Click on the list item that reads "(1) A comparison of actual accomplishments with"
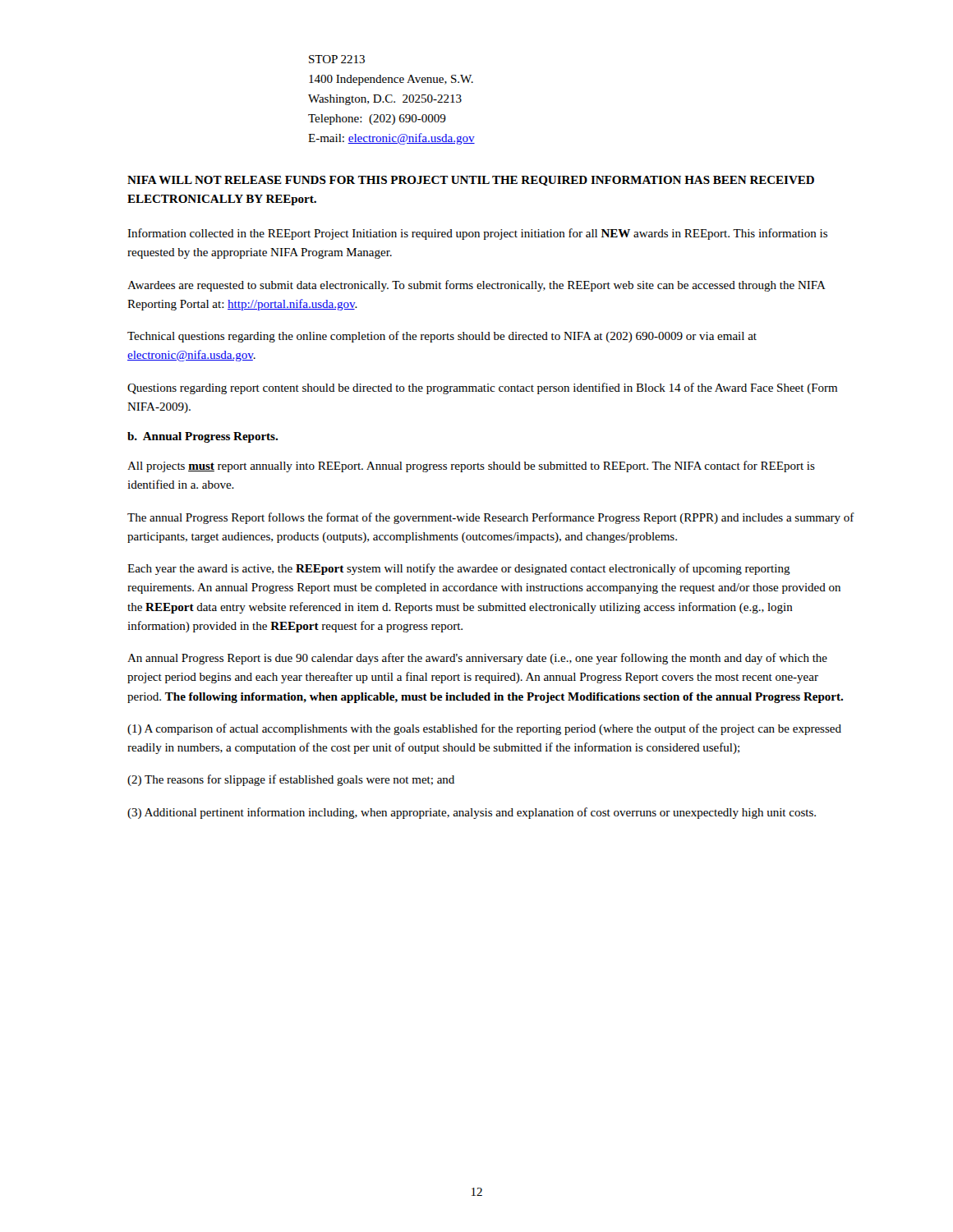953x1232 pixels. click(x=484, y=738)
